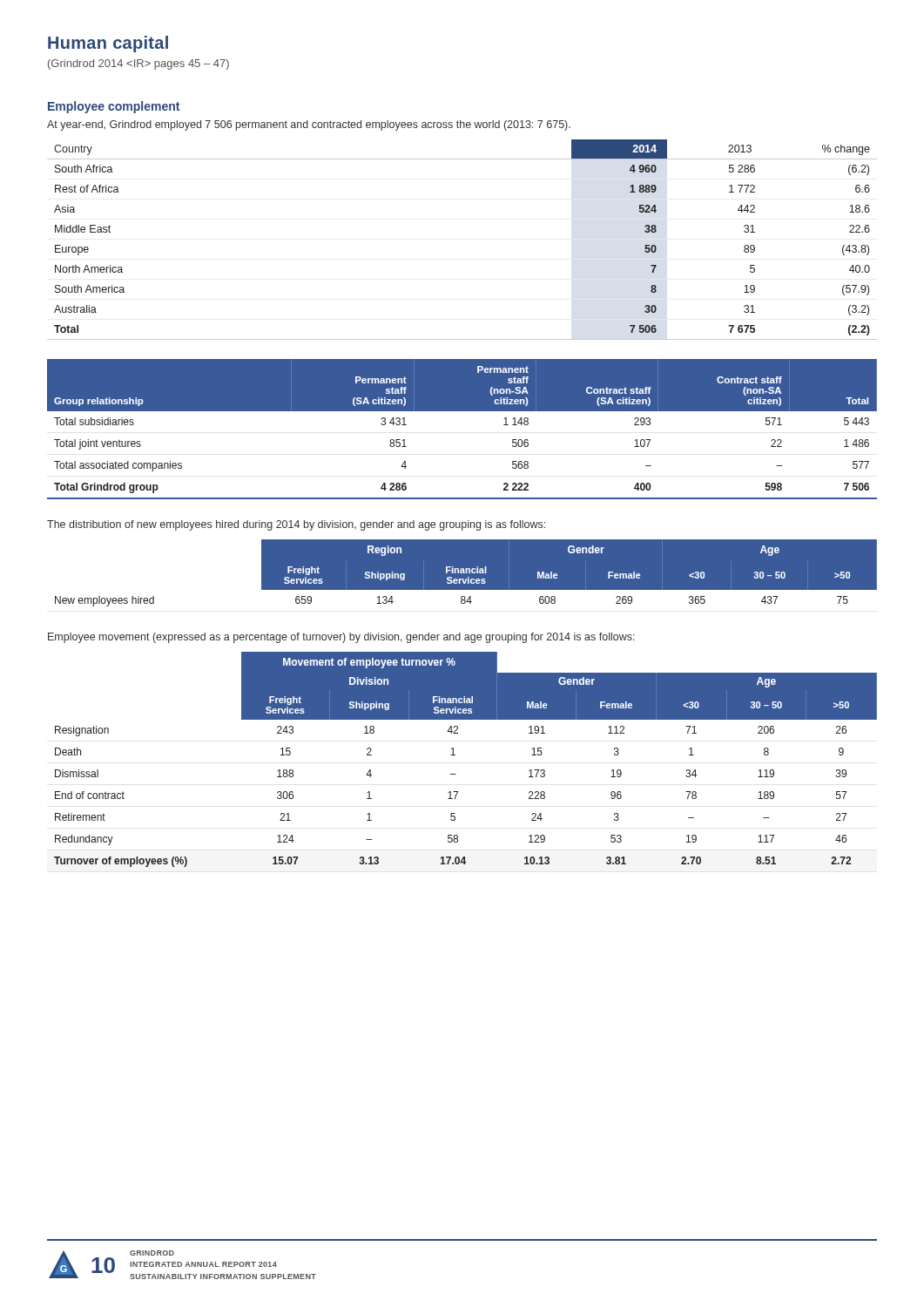This screenshot has height=1307, width=924.
Task: Click on the table containing "South Africa"
Action: click(x=462, y=240)
